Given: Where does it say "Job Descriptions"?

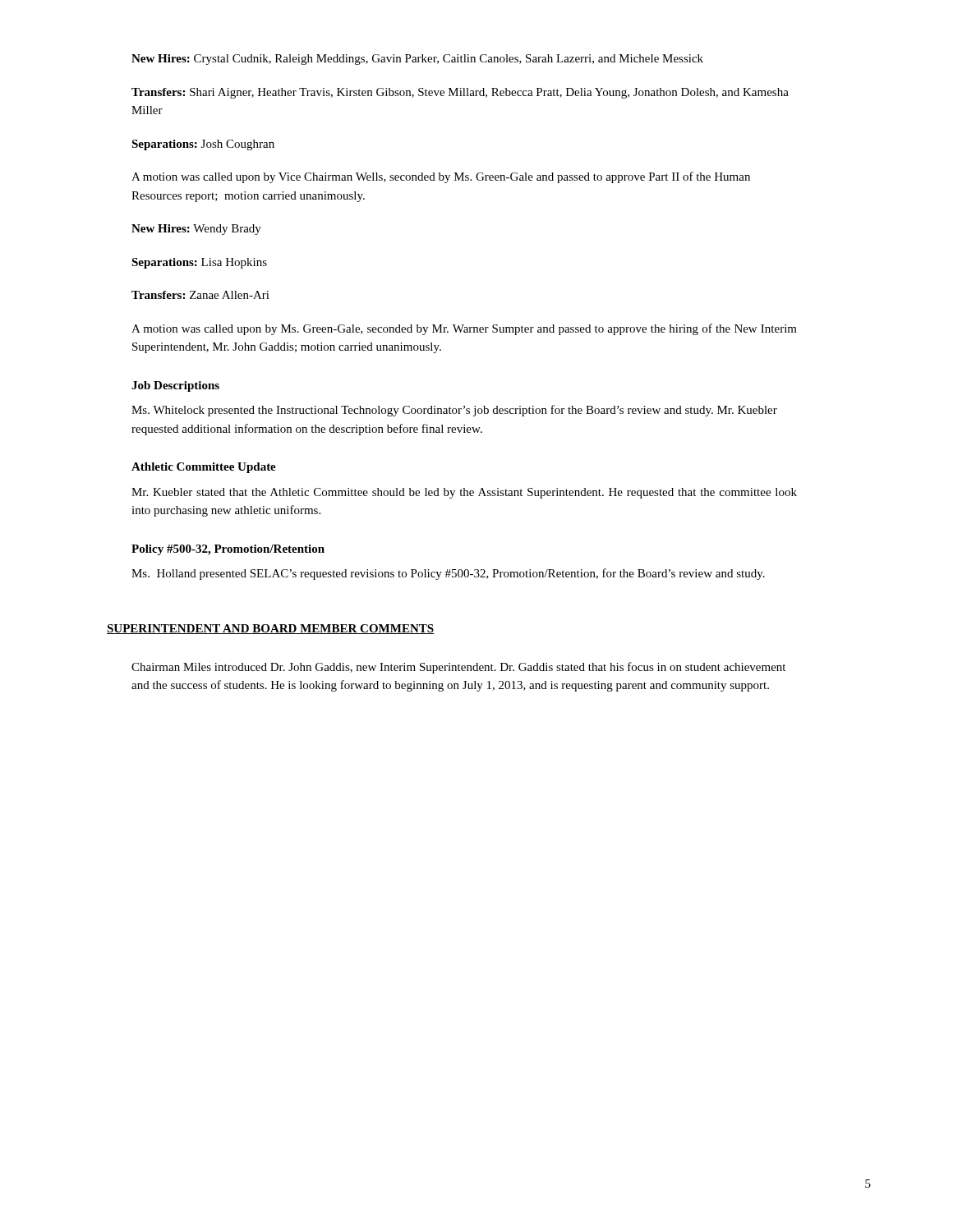Looking at the screenshot, I should (x=175, y=386).
